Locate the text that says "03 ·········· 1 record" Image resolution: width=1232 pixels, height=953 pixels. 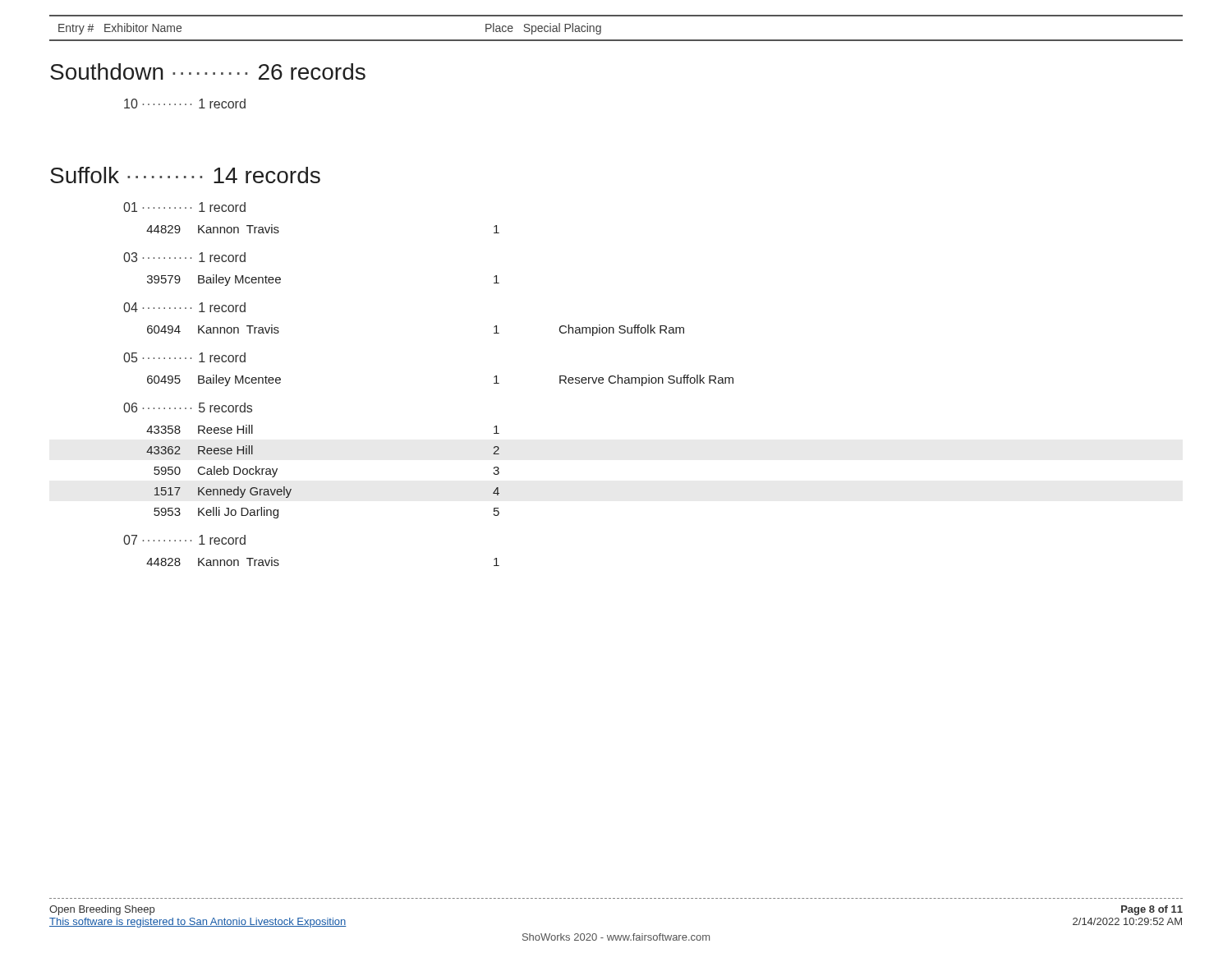(185, 258)
